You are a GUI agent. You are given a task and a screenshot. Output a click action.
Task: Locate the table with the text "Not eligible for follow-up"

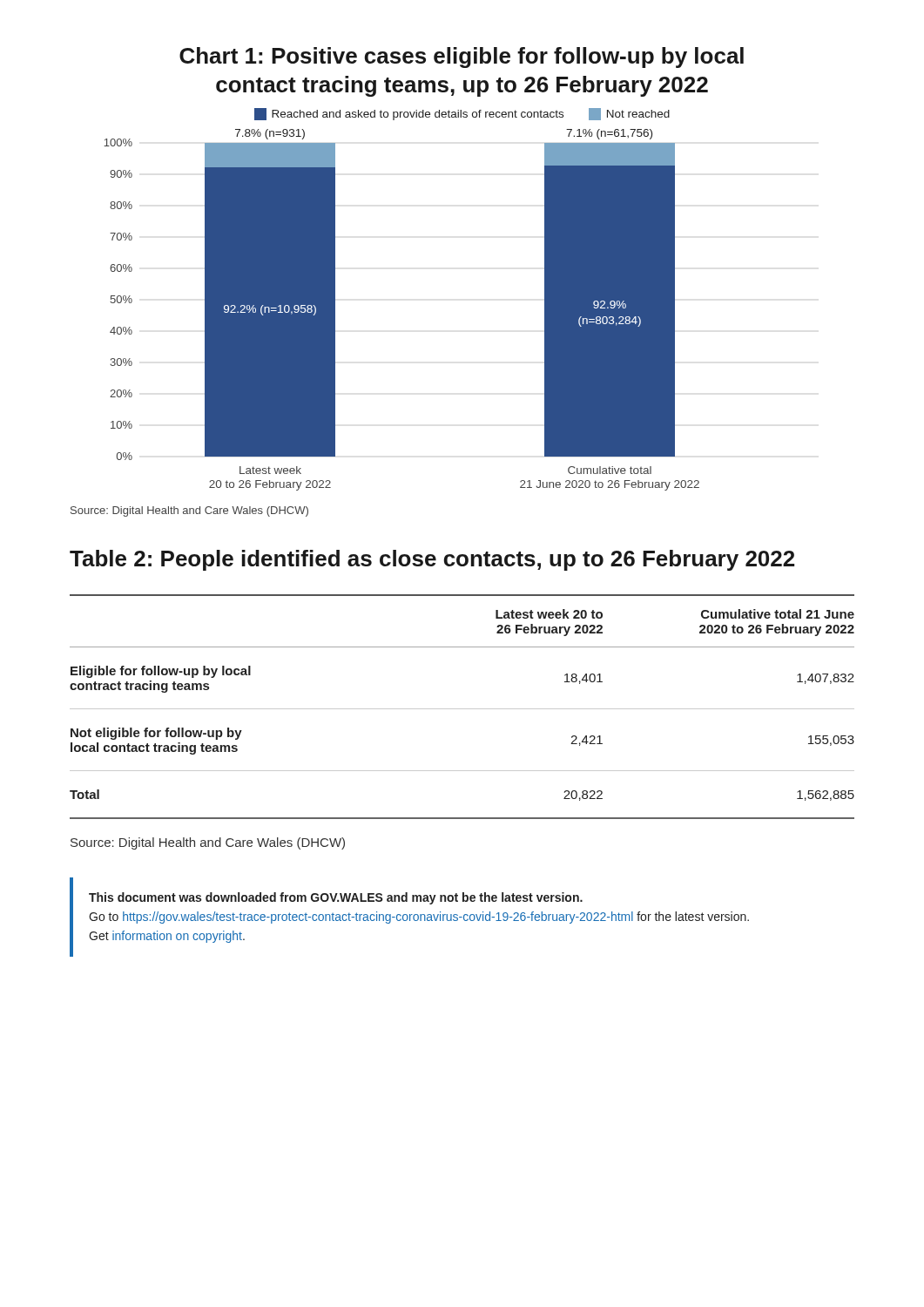click(x=462, y=706)
